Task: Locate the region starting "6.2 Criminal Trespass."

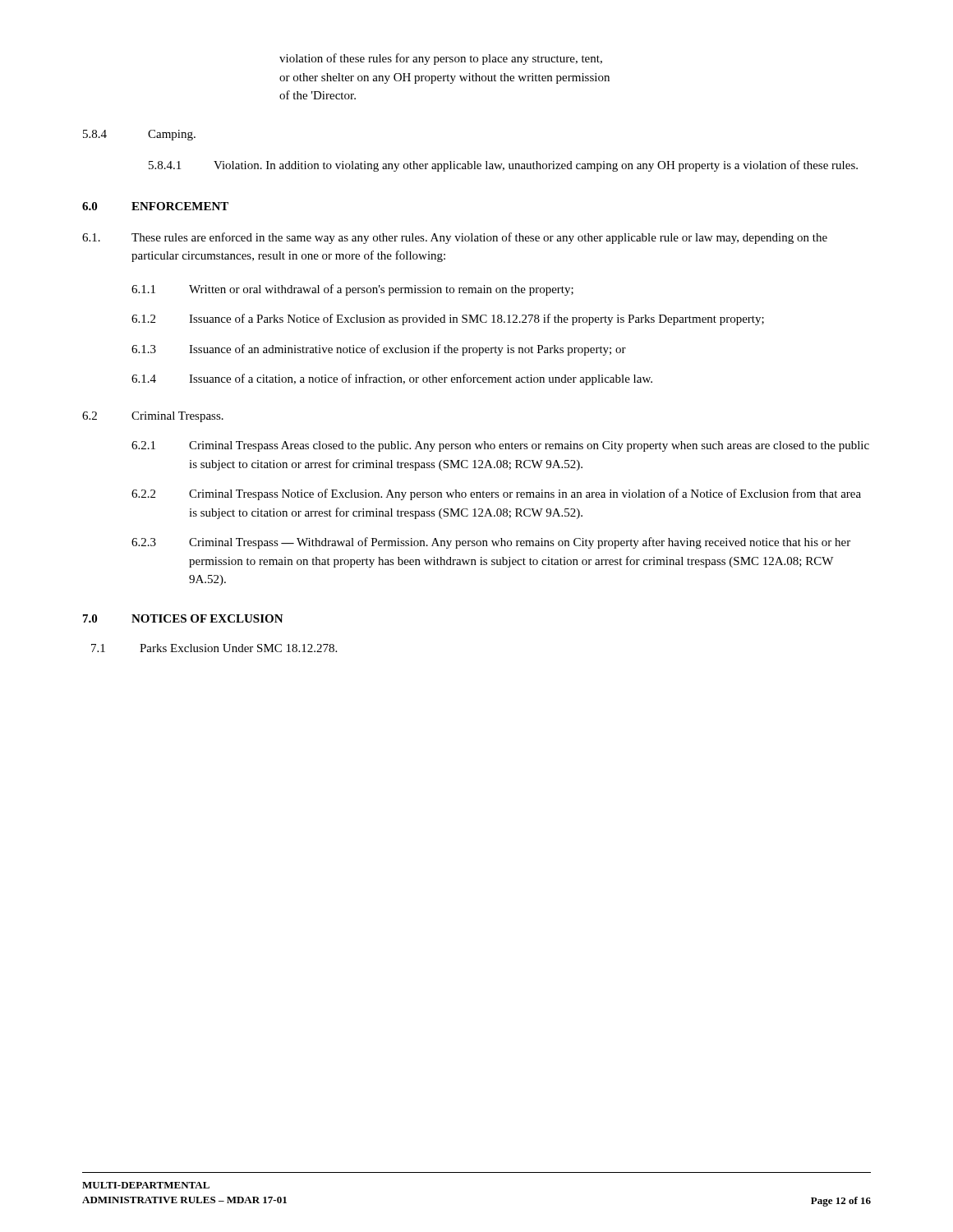Action: (153, 417)
